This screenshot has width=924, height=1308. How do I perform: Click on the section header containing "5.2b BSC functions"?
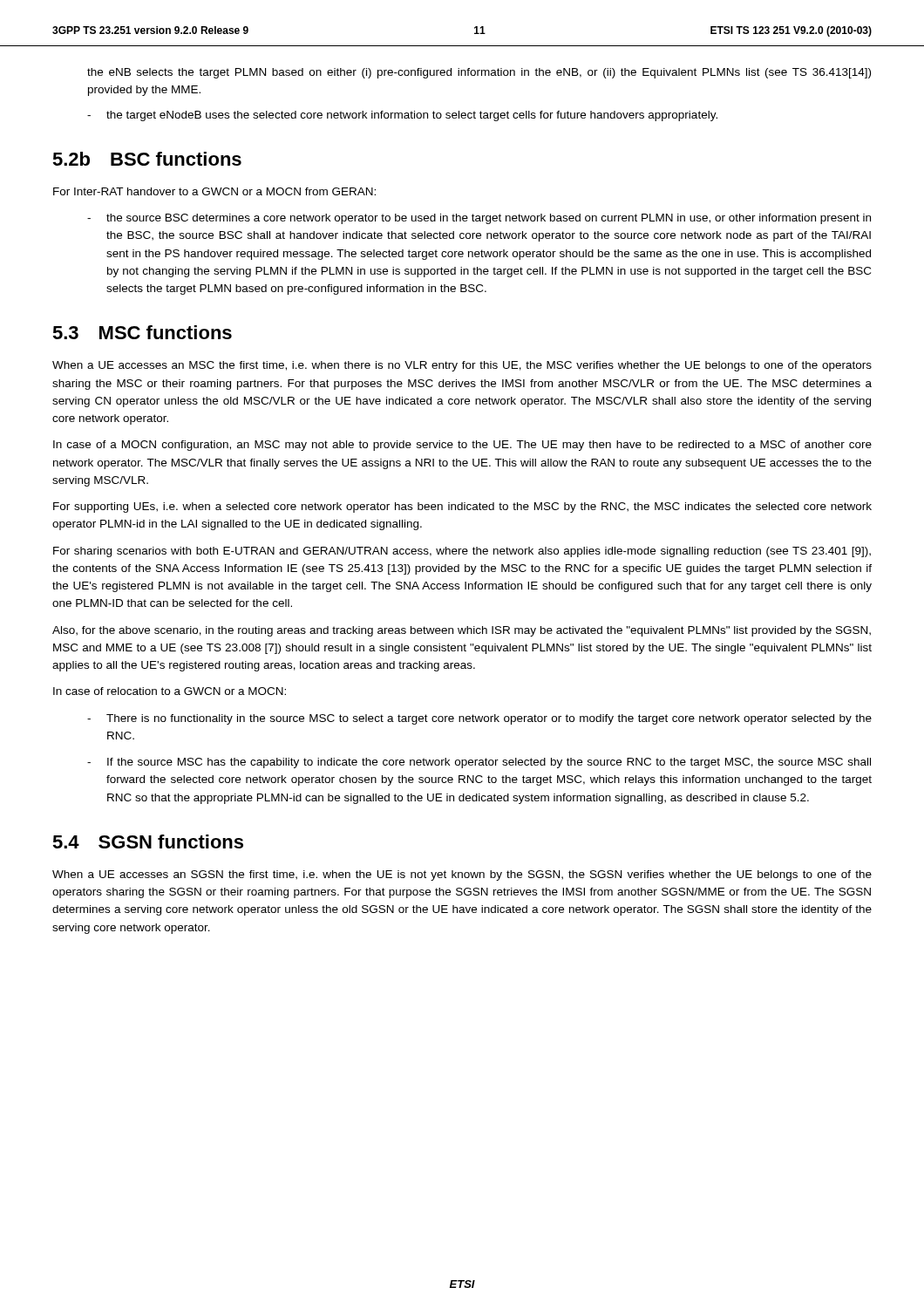[x=147, y=159]
